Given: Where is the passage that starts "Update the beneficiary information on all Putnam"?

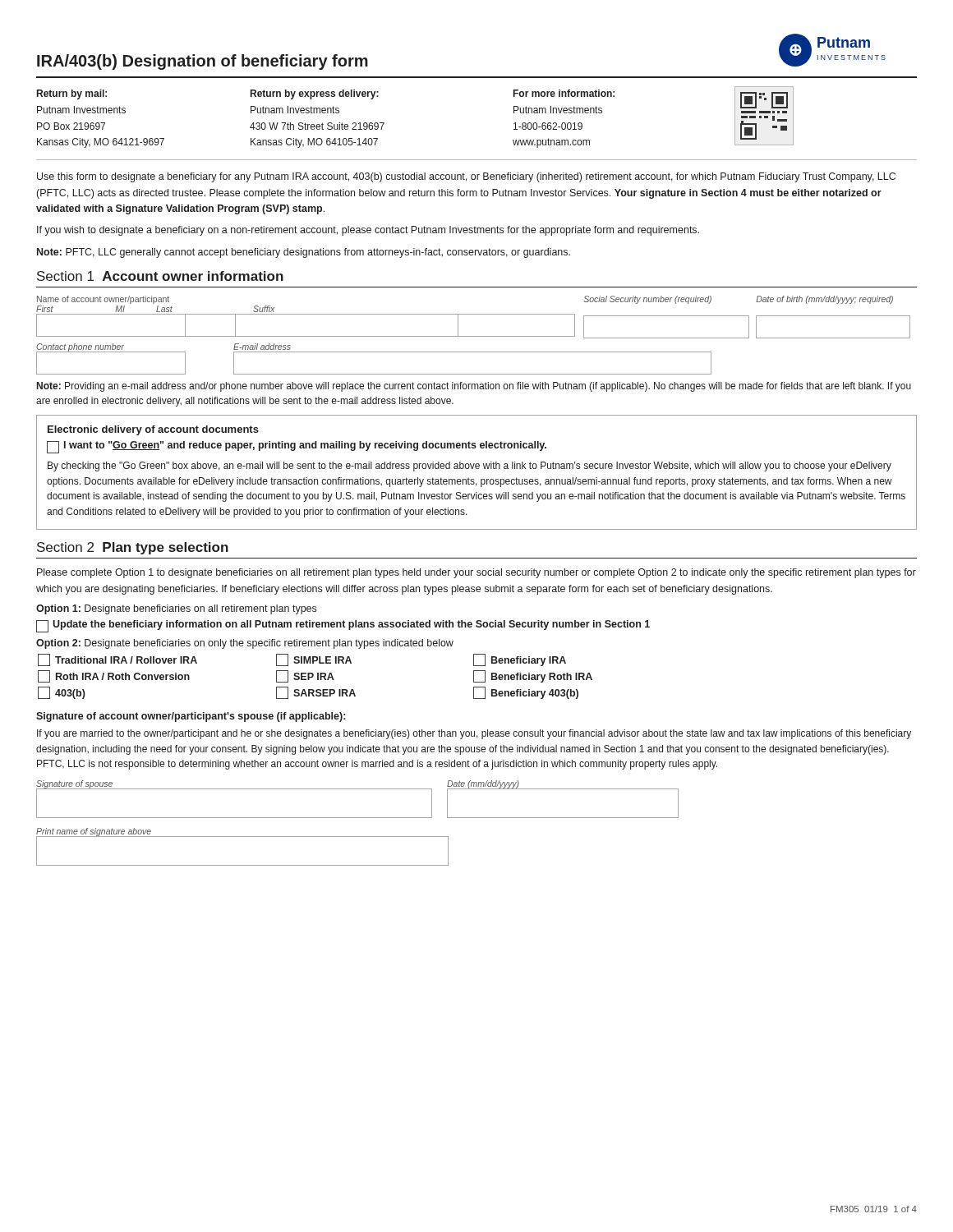Looking at the screenshot, I should tap(351, 624).
